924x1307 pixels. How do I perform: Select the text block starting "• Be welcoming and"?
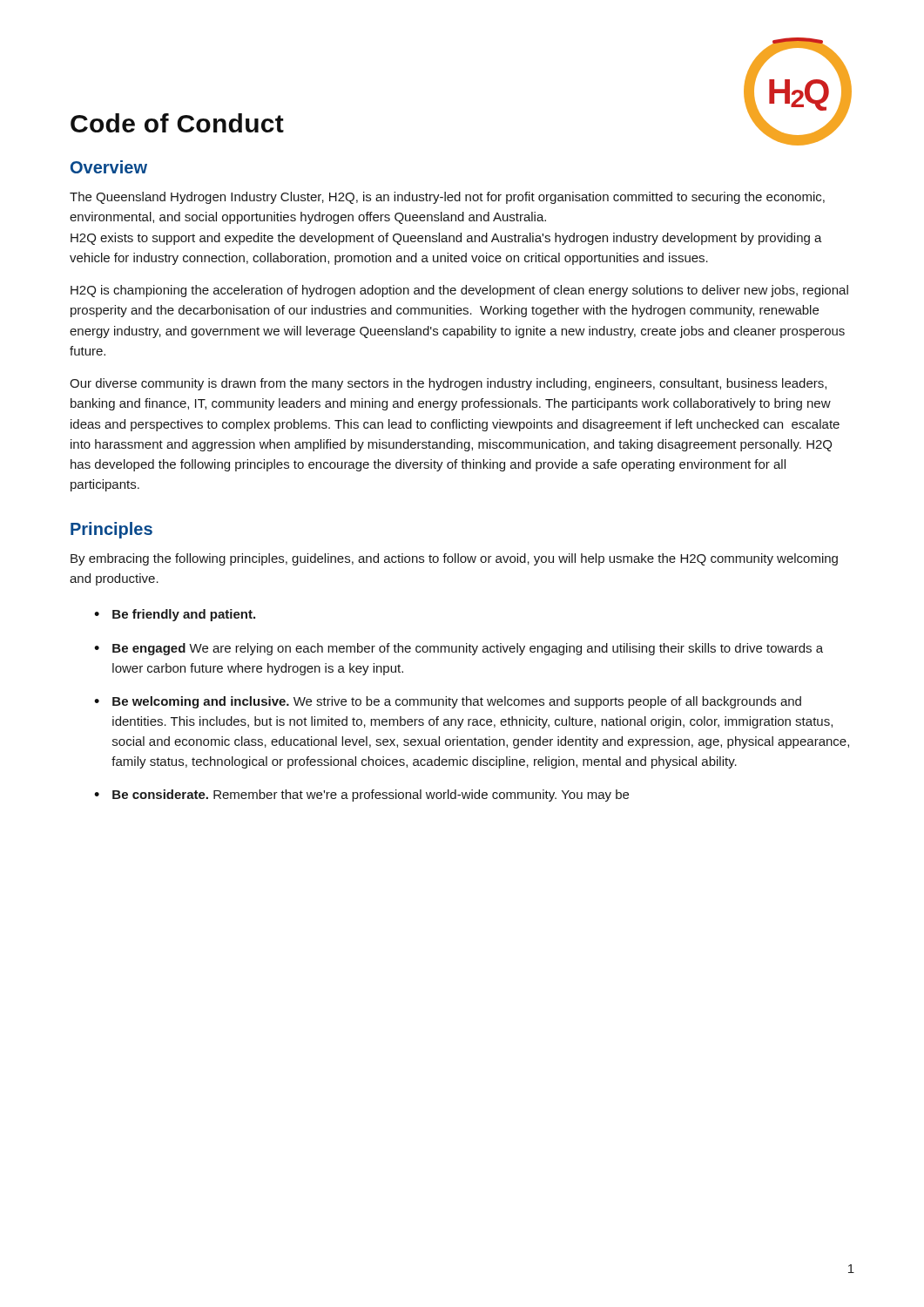tap(474, 731)
